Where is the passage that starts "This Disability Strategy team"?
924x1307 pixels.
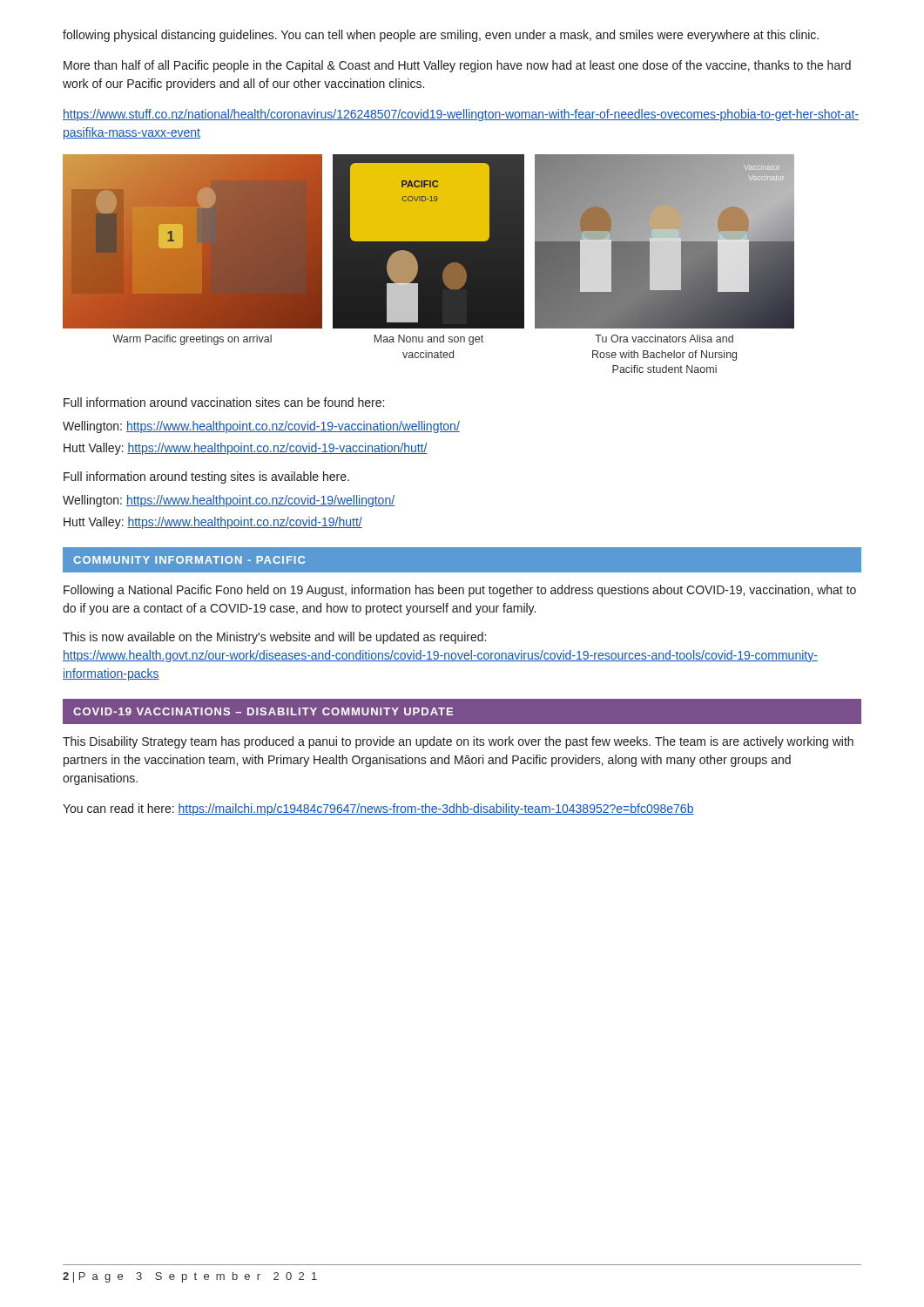tap(458, 759)
